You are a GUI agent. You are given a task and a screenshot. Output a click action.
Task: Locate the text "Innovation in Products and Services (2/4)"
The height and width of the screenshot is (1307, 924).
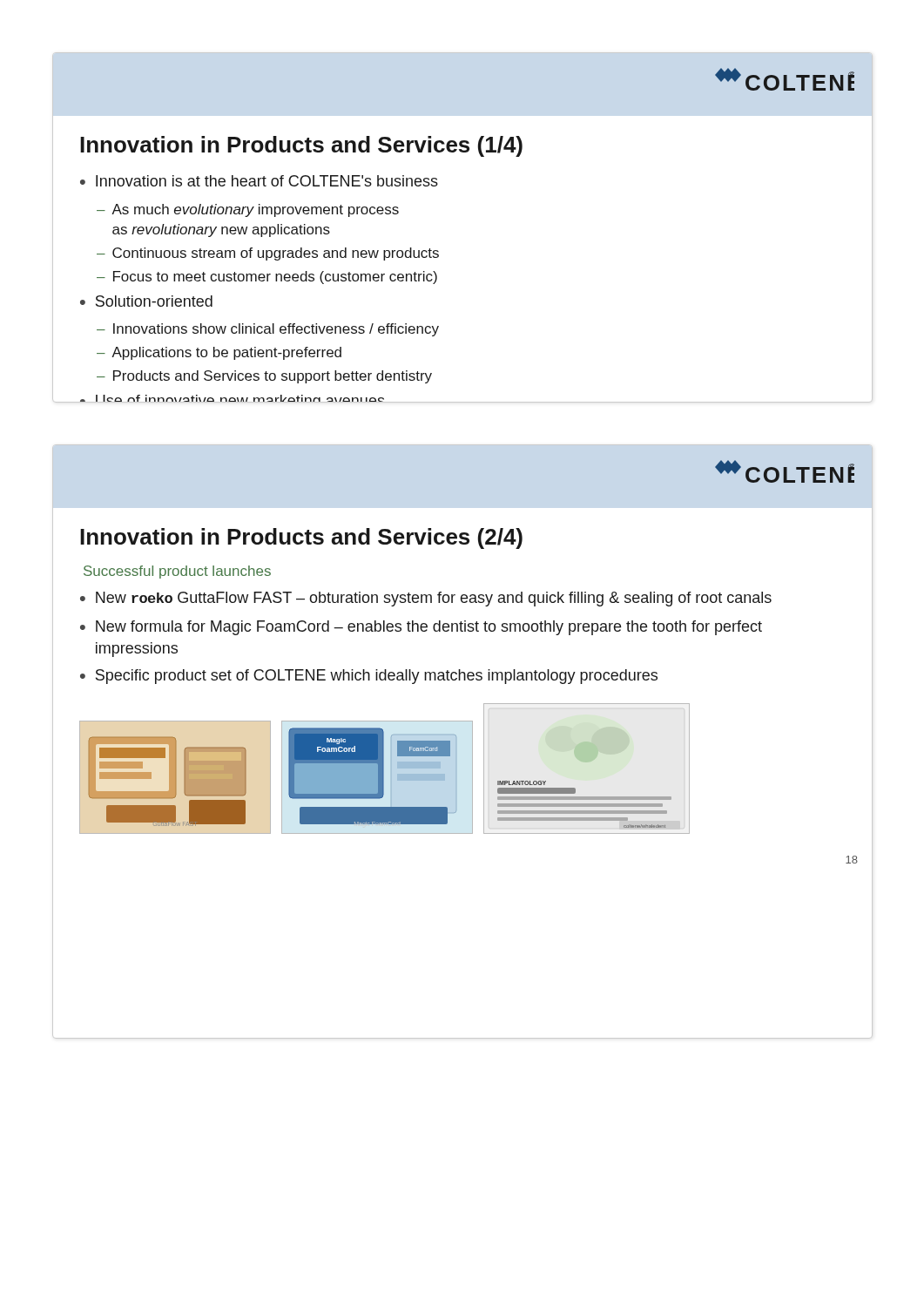(301, 537)
